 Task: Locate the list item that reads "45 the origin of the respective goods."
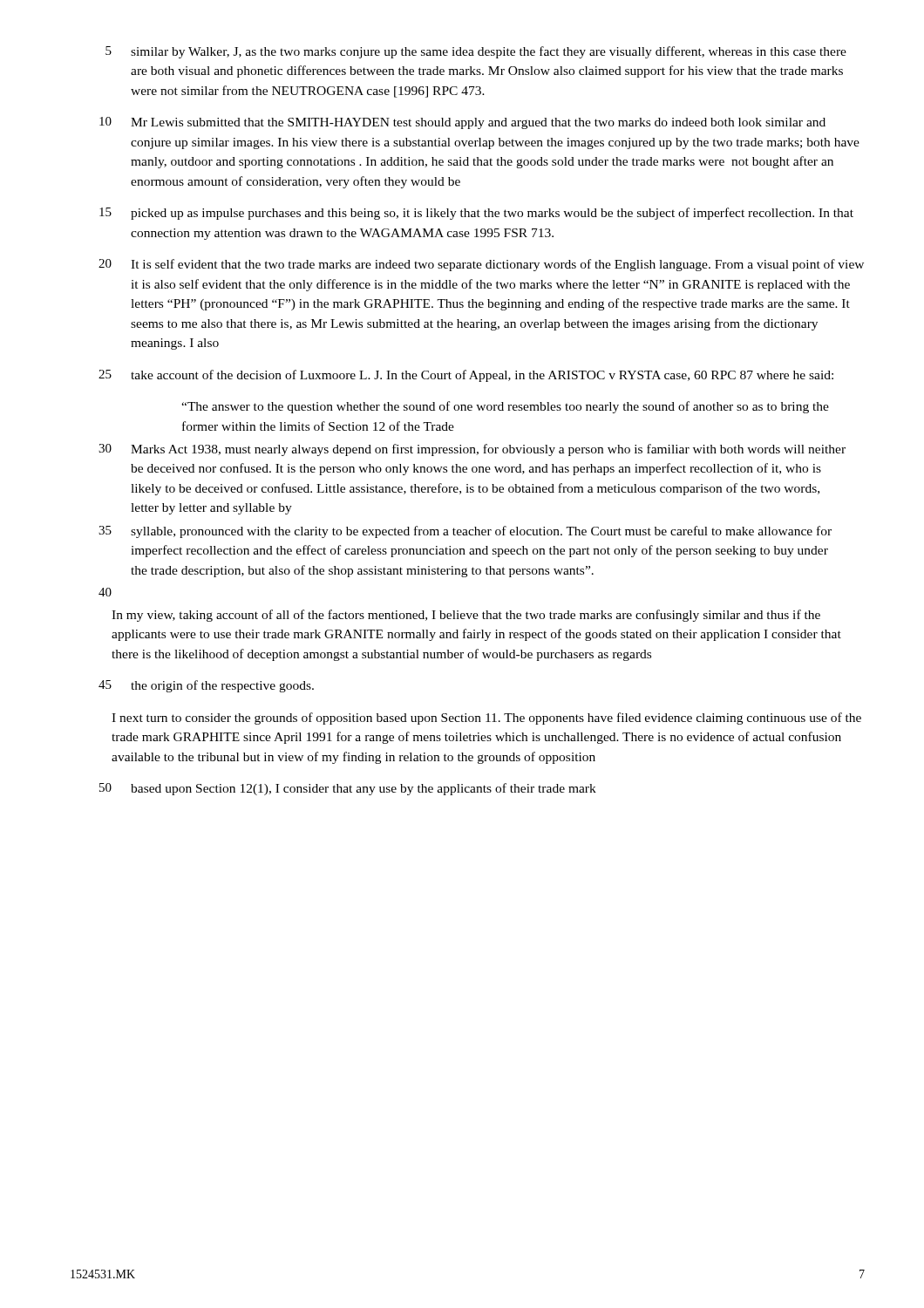[206, 686]
